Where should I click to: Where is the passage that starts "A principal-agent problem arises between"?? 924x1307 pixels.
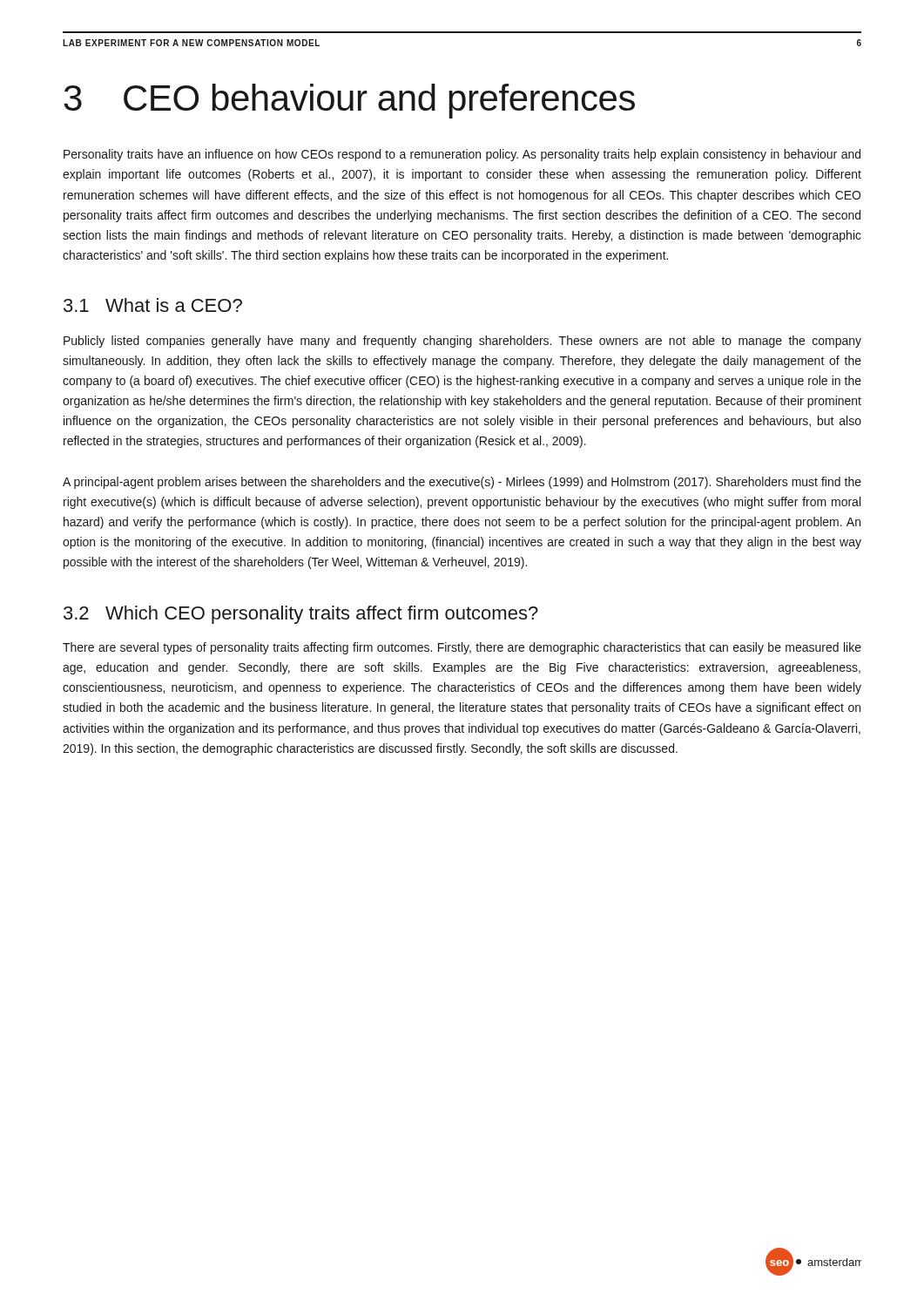pyautogui.click(x=462, y=522)
